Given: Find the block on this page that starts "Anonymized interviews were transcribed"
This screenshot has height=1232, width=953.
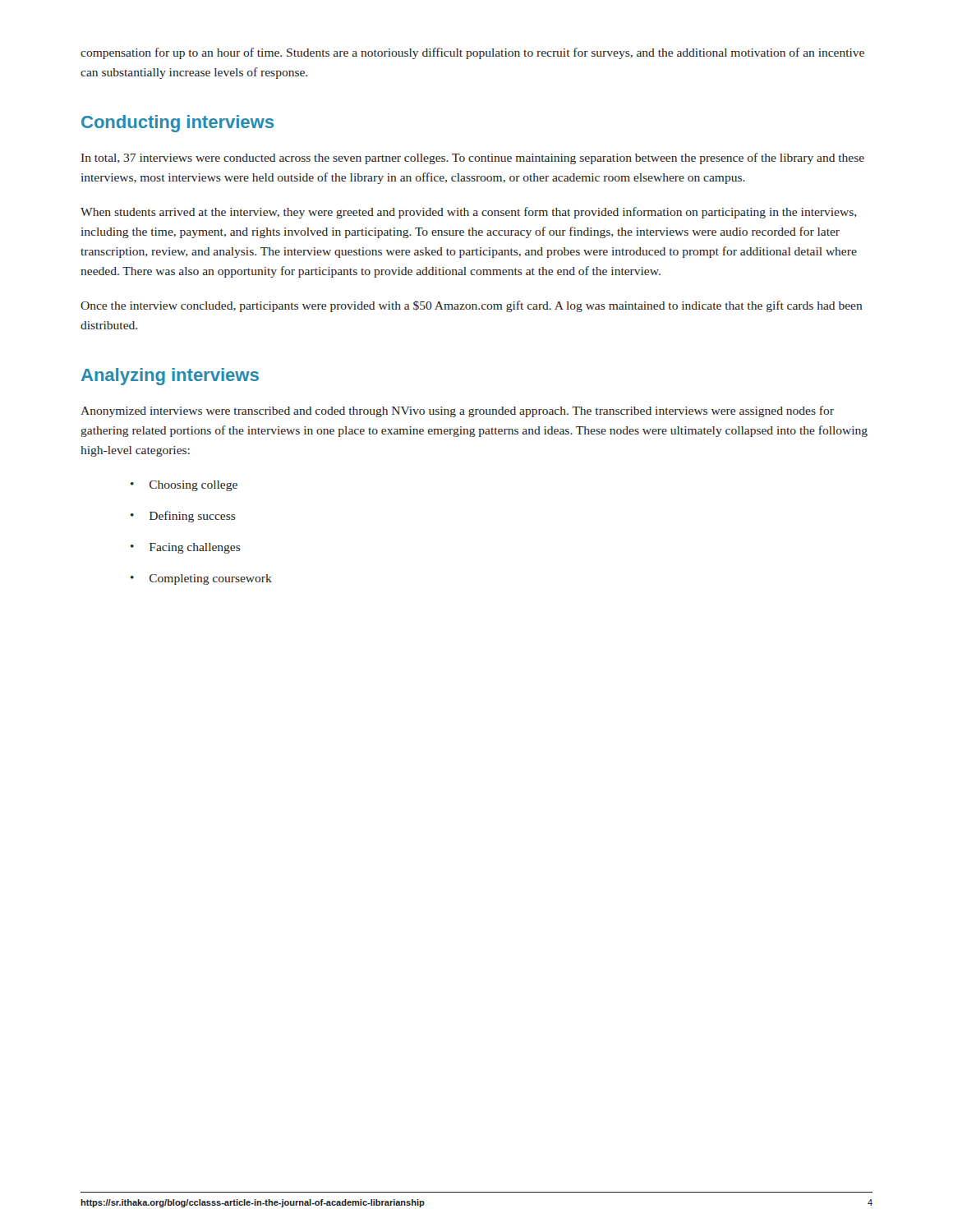Looking at the screenshot, I should pyautogui.click(x=474, y=430).
